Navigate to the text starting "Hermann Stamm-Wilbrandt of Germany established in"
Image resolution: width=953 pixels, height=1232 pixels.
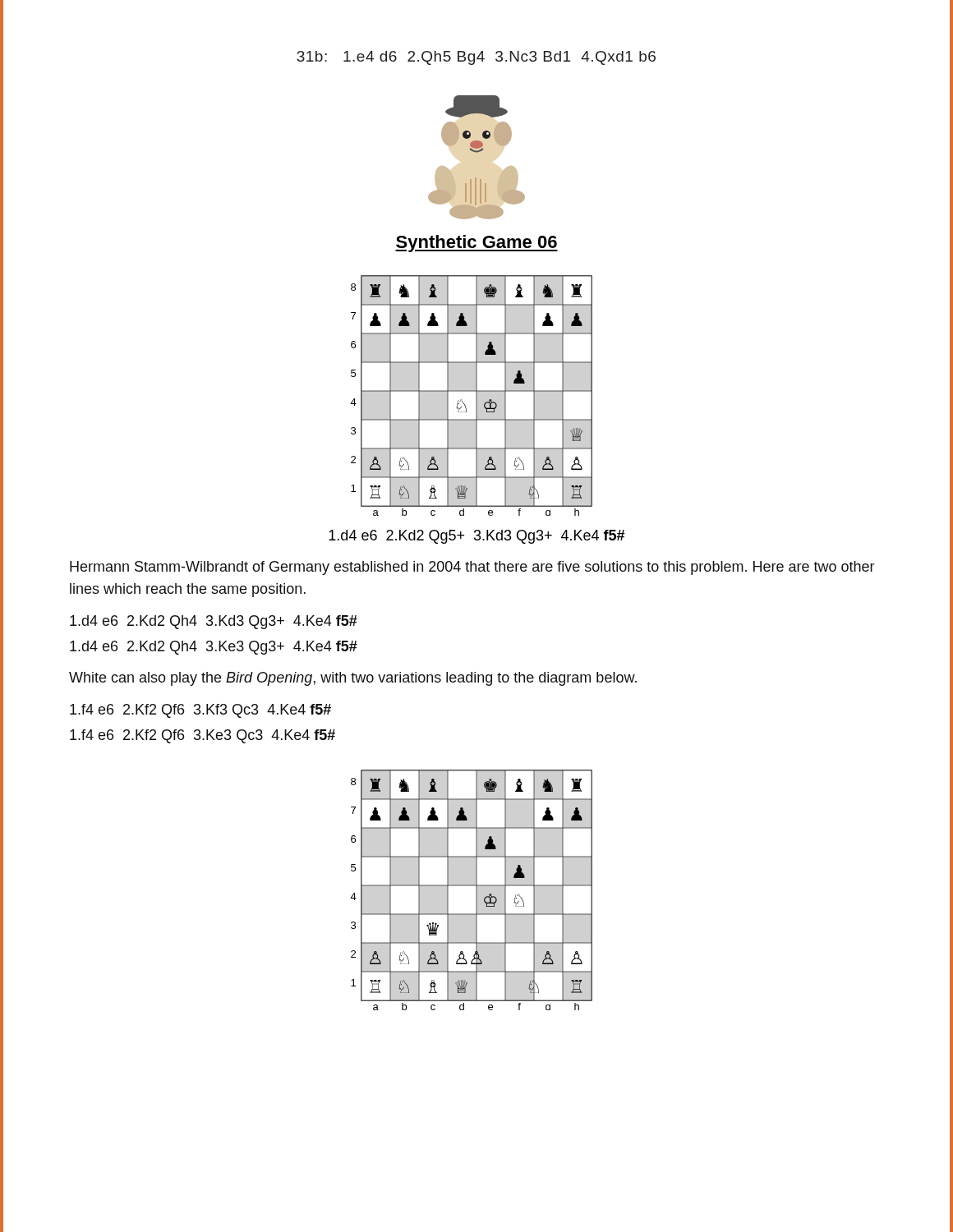pos(472,578)
